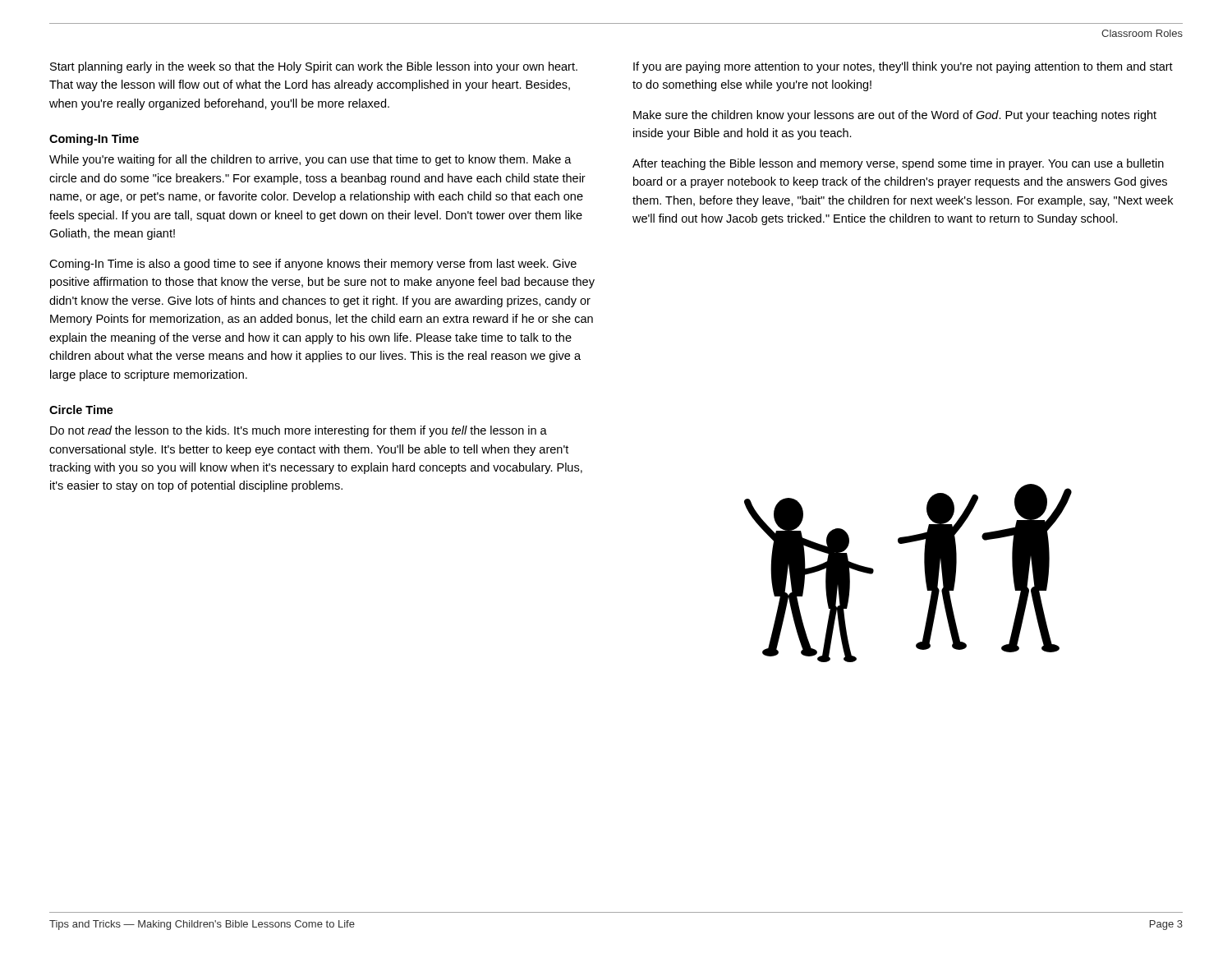Click on the text block that reads "While you're waiting for all the children"
1232x953 pixels.
(317, 197)
